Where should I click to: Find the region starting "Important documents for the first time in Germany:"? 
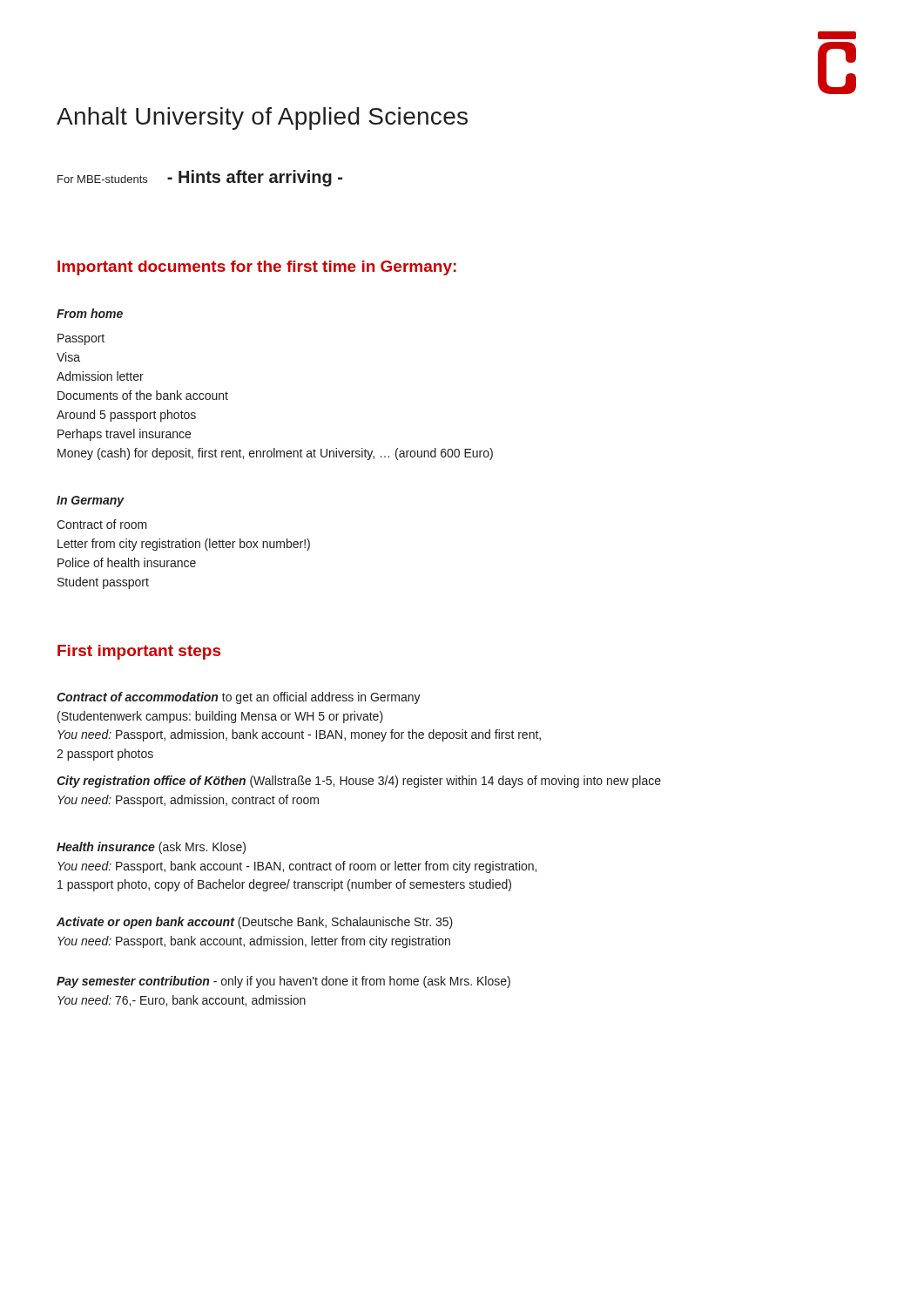point(257,266)
